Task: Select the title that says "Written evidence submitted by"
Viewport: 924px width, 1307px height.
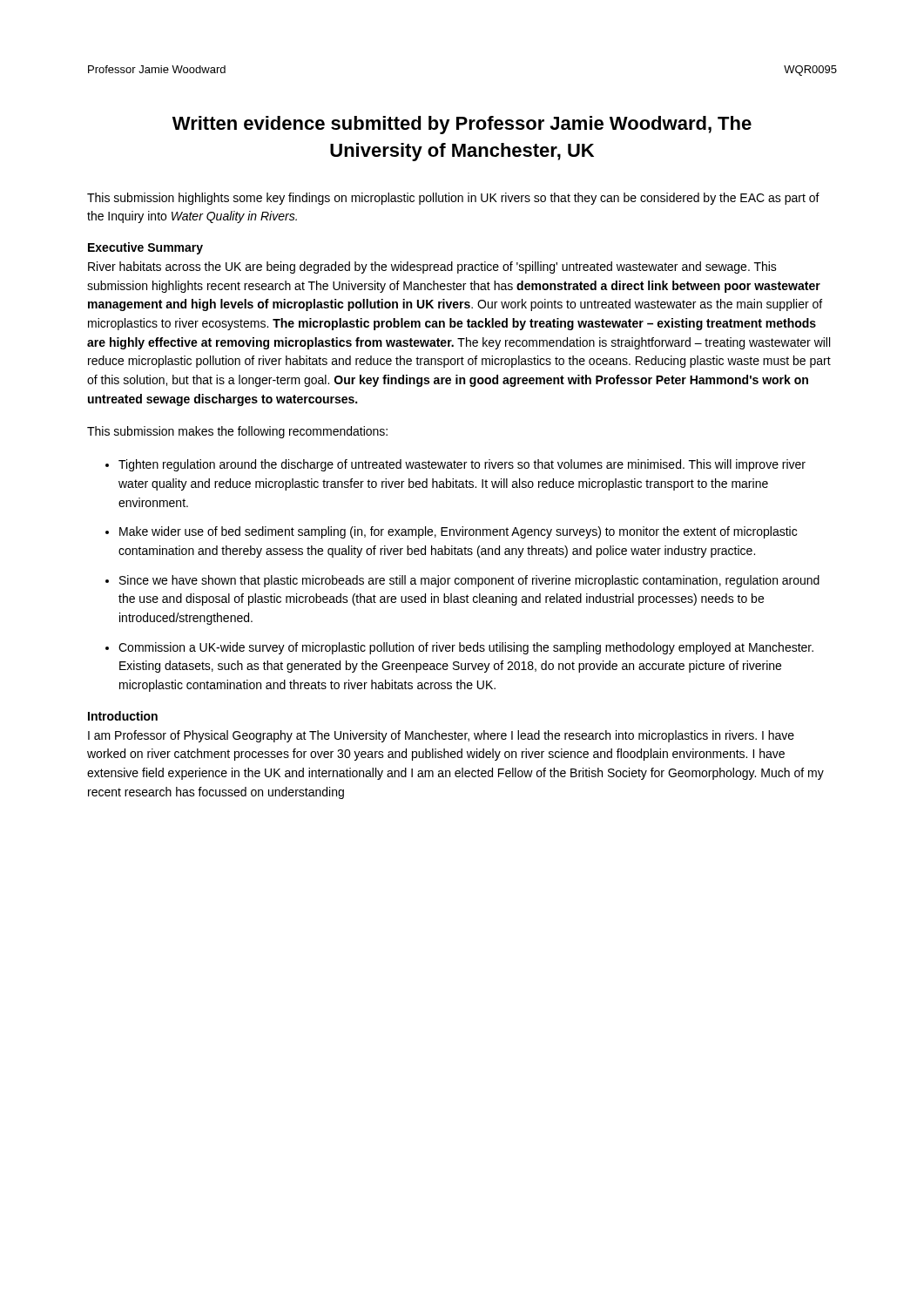Action: point(462,137)
